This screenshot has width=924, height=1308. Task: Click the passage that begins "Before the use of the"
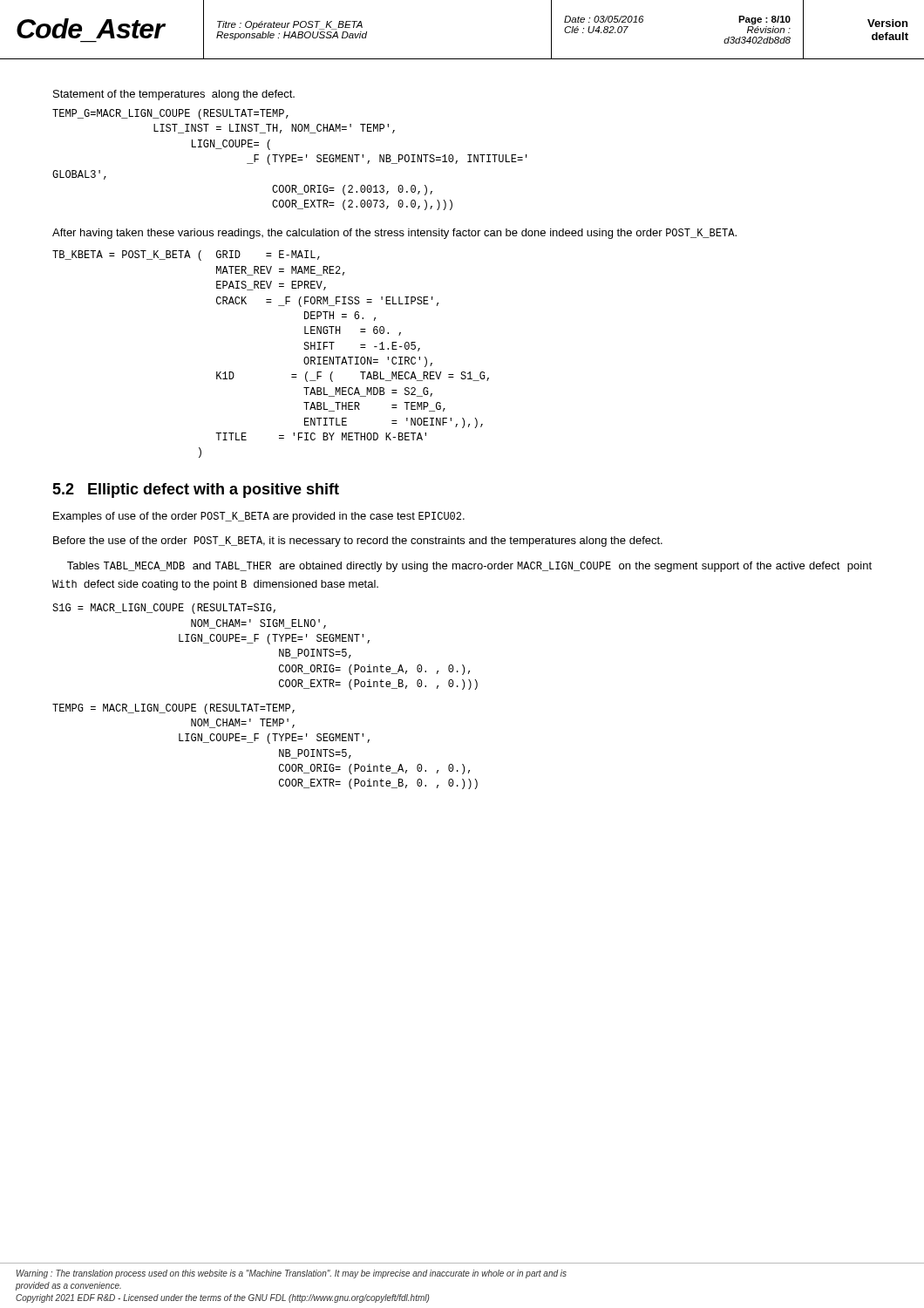click(358, 541)
